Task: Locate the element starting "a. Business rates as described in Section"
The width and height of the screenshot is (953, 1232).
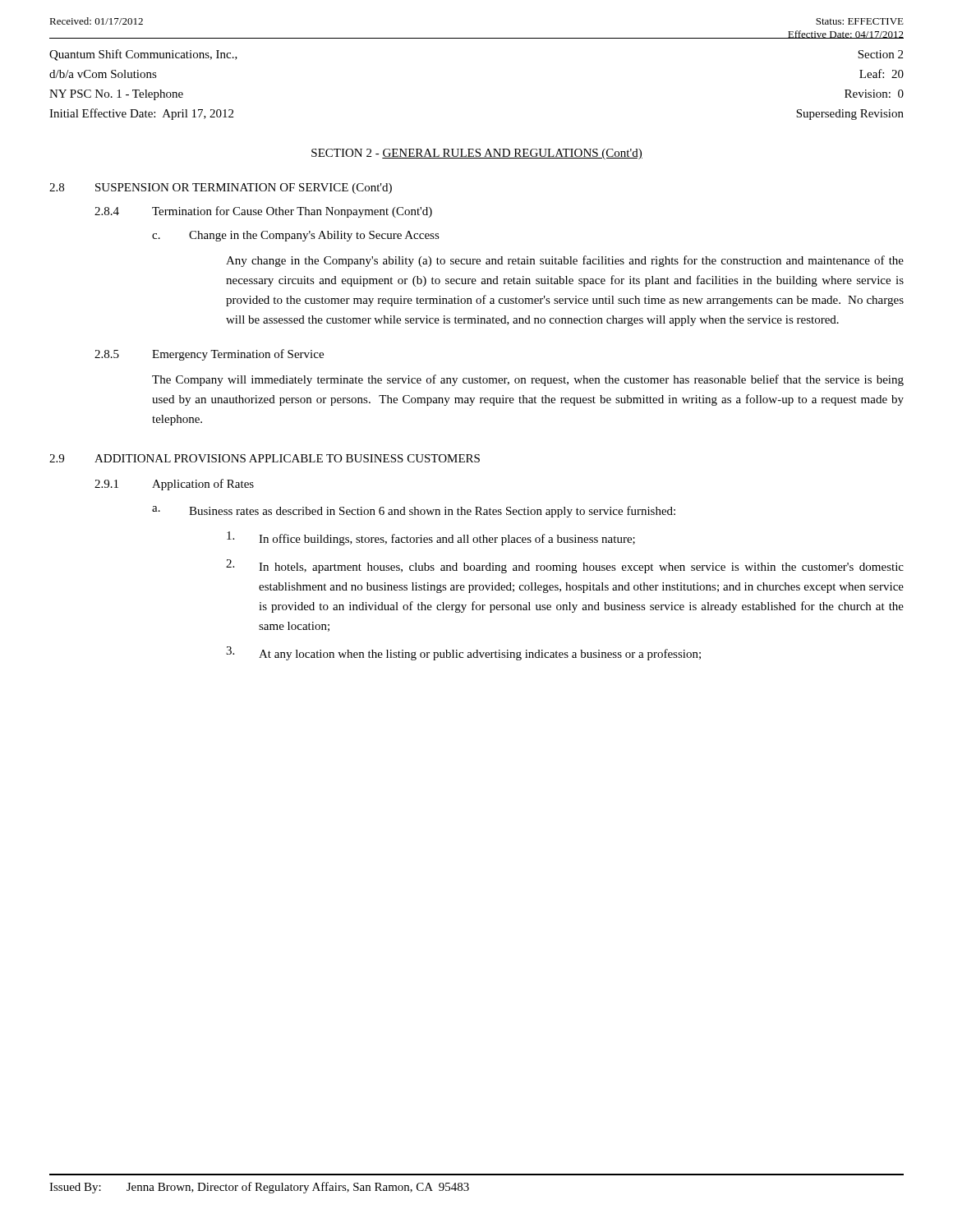Action: click(x=414, y=511)
